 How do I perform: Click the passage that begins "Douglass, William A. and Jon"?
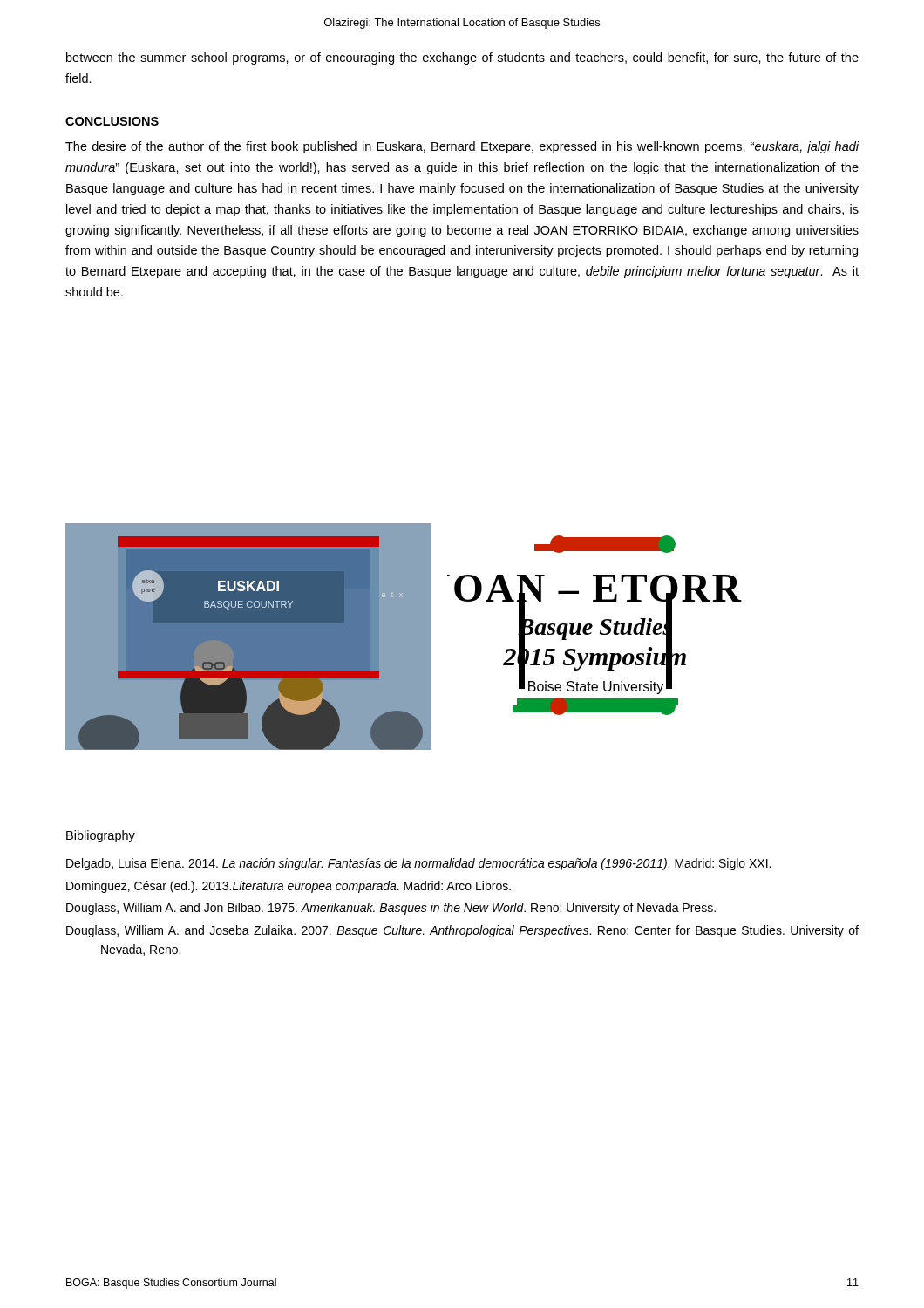pyautogui.click(x=391, y=908)
